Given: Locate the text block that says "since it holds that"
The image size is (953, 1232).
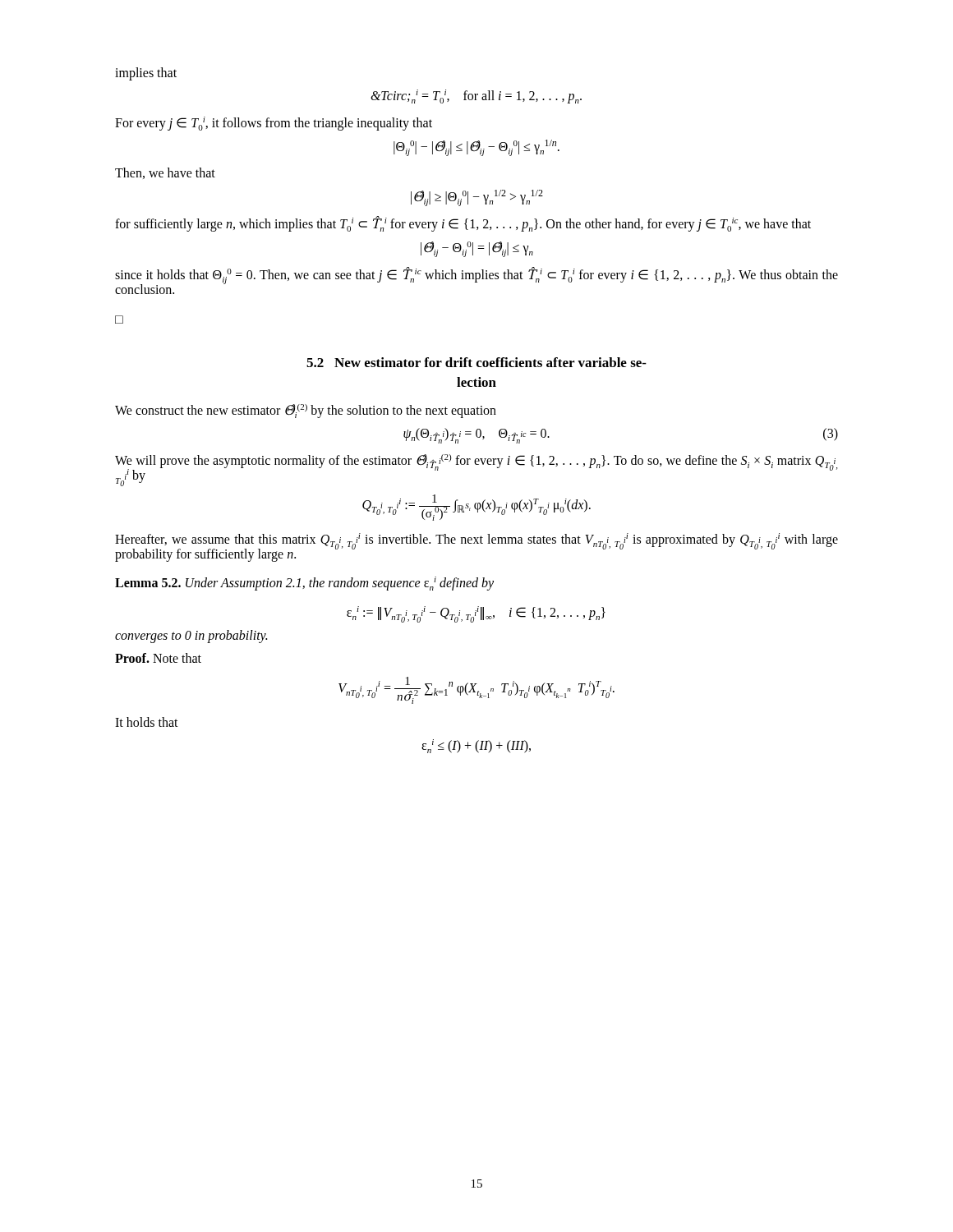Looking at the screenshot, I should 476,280.
